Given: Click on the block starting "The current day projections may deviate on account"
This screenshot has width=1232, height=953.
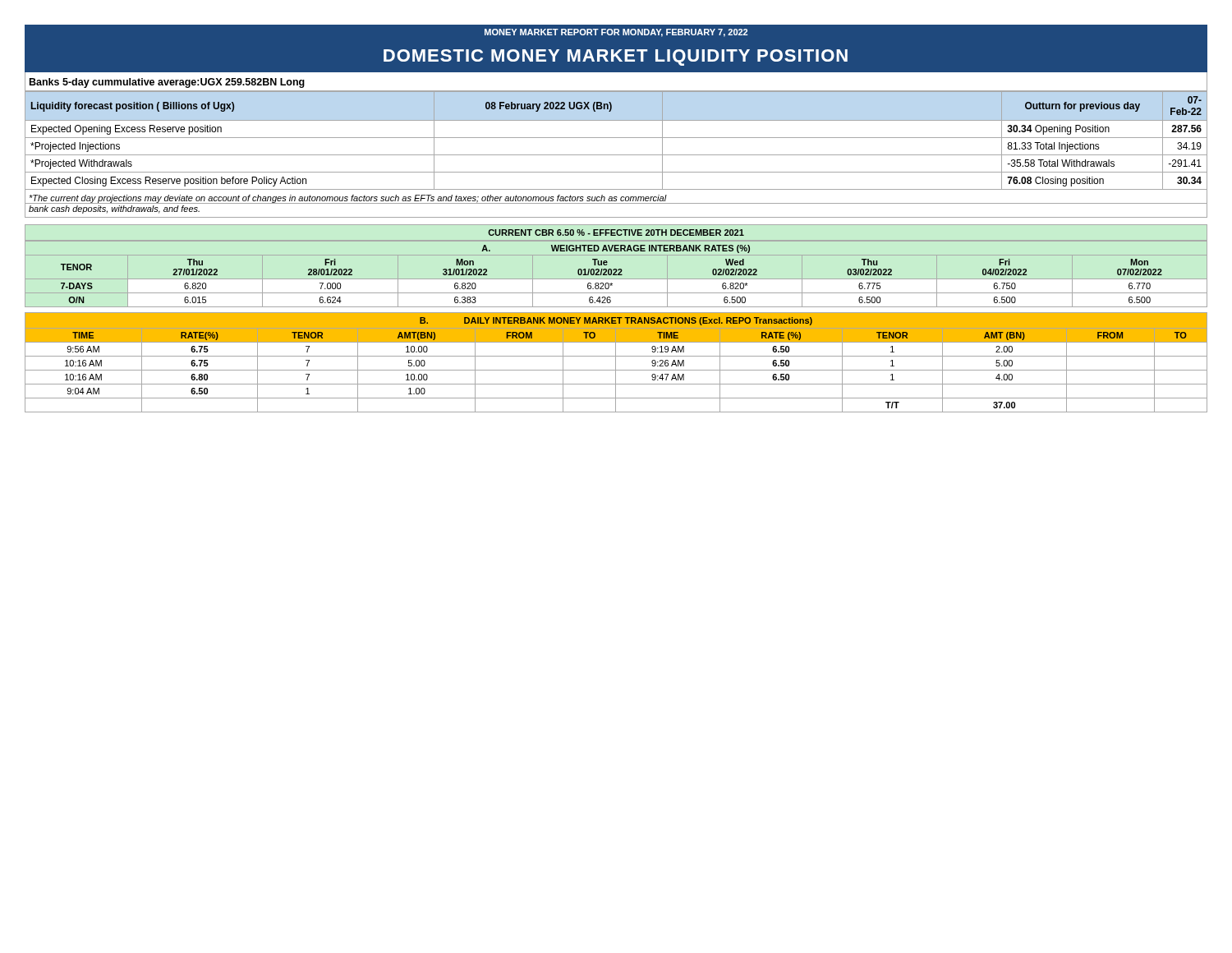Looking at the screenshot, I should 347,198.
